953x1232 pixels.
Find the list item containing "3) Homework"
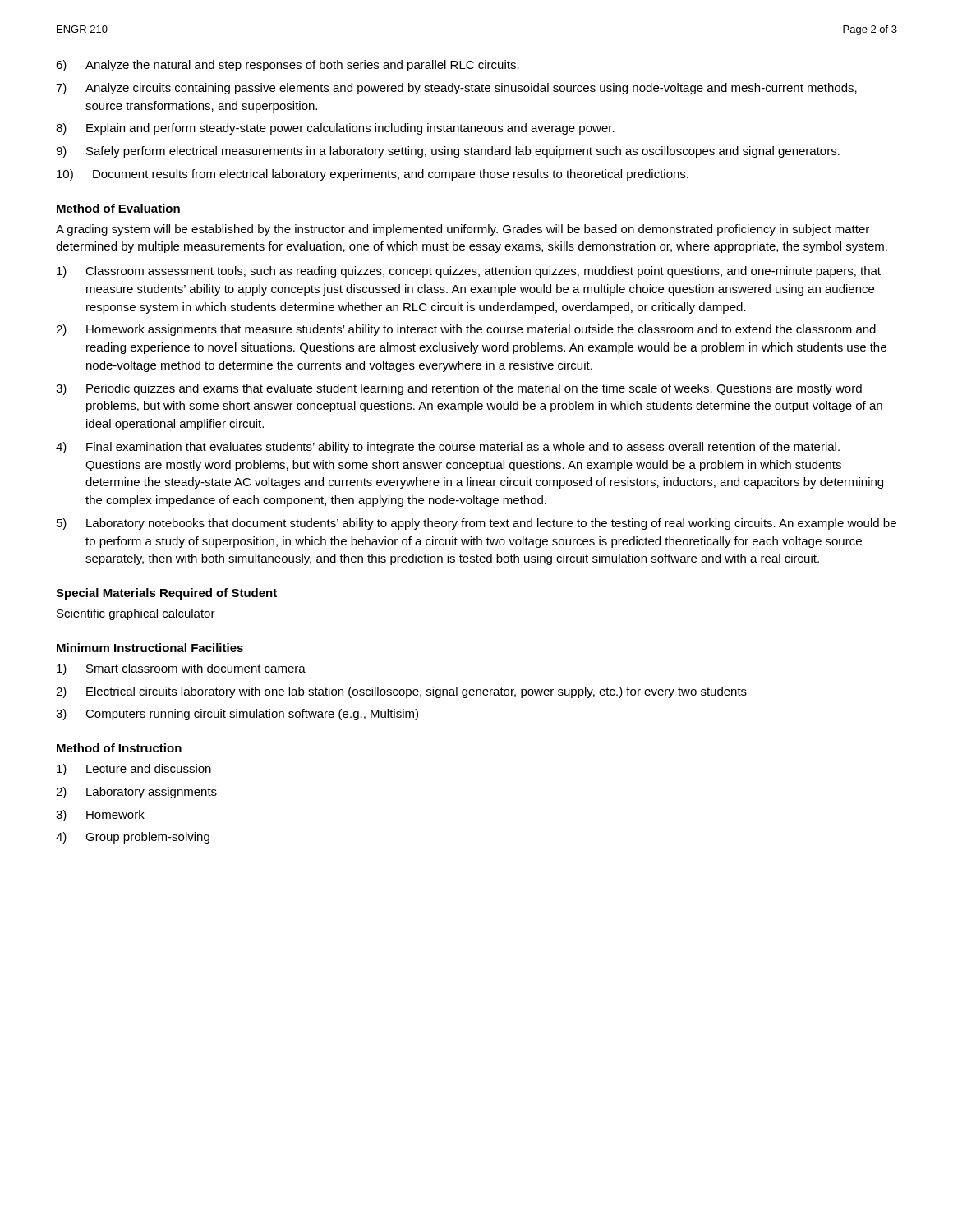pyautogui.click(x=100, y=816)
